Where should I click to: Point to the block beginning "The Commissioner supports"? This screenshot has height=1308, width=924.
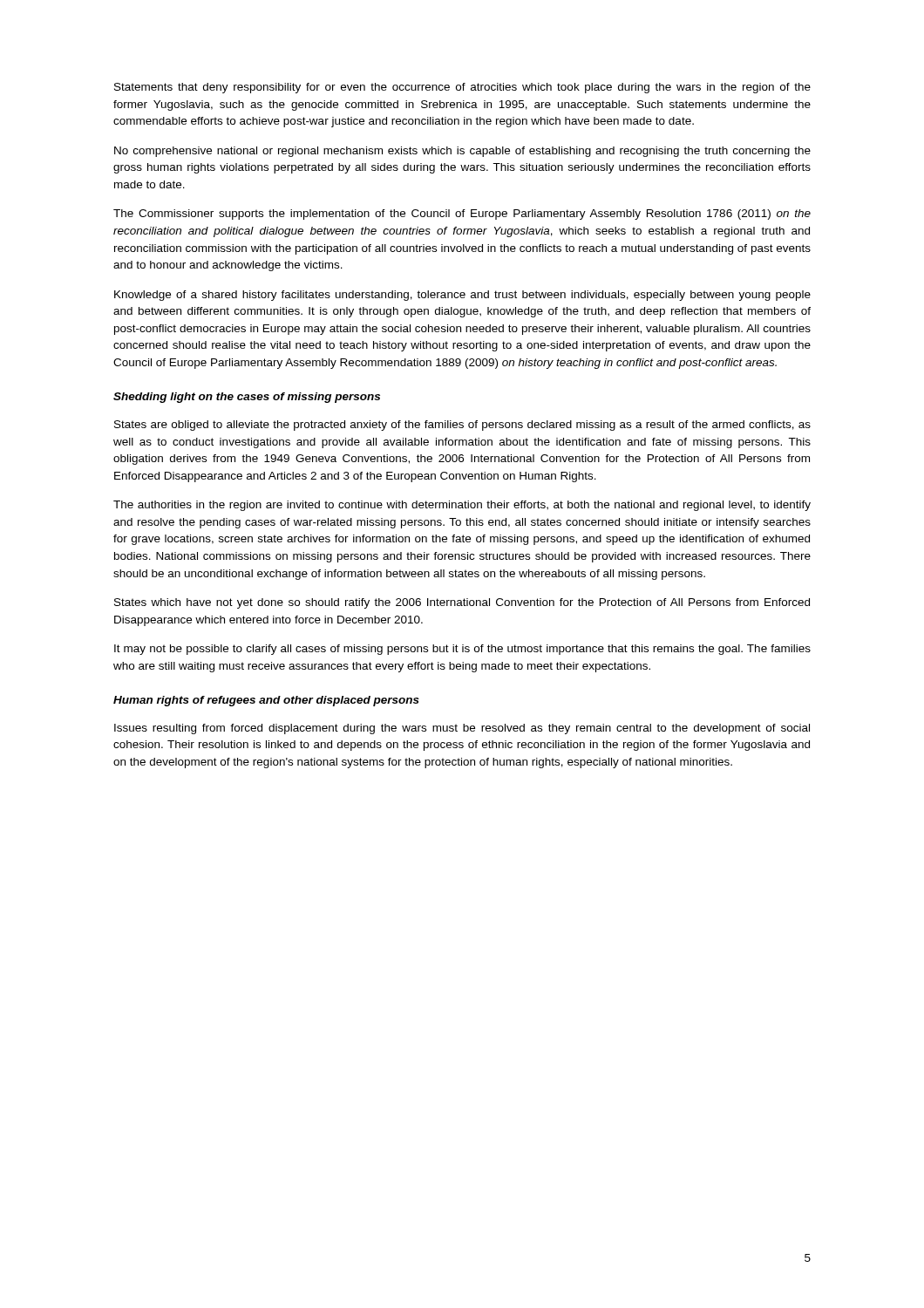pos(462,239)
